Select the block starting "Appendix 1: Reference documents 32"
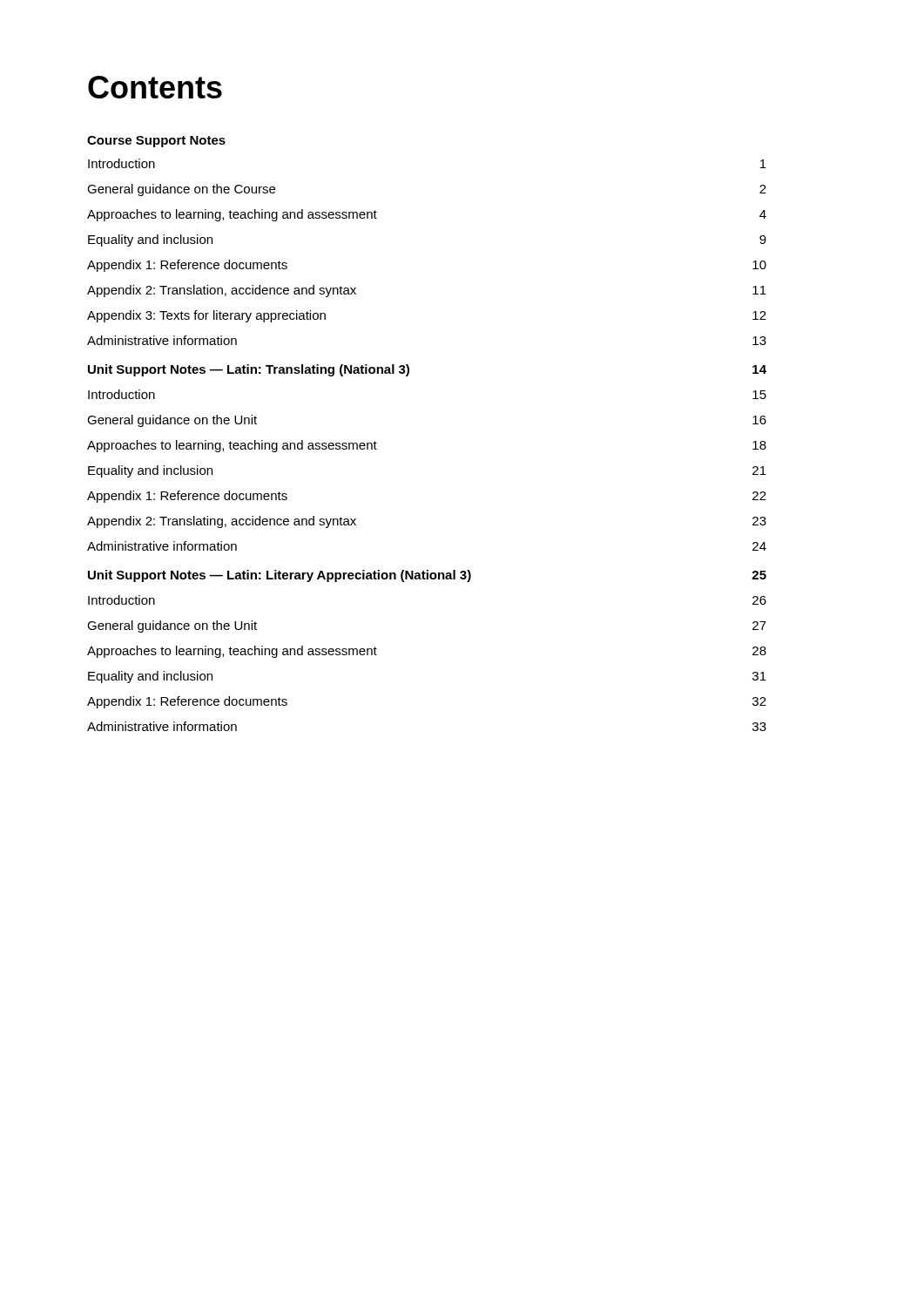The image size is (924, 1307). [x=193, y=702]
